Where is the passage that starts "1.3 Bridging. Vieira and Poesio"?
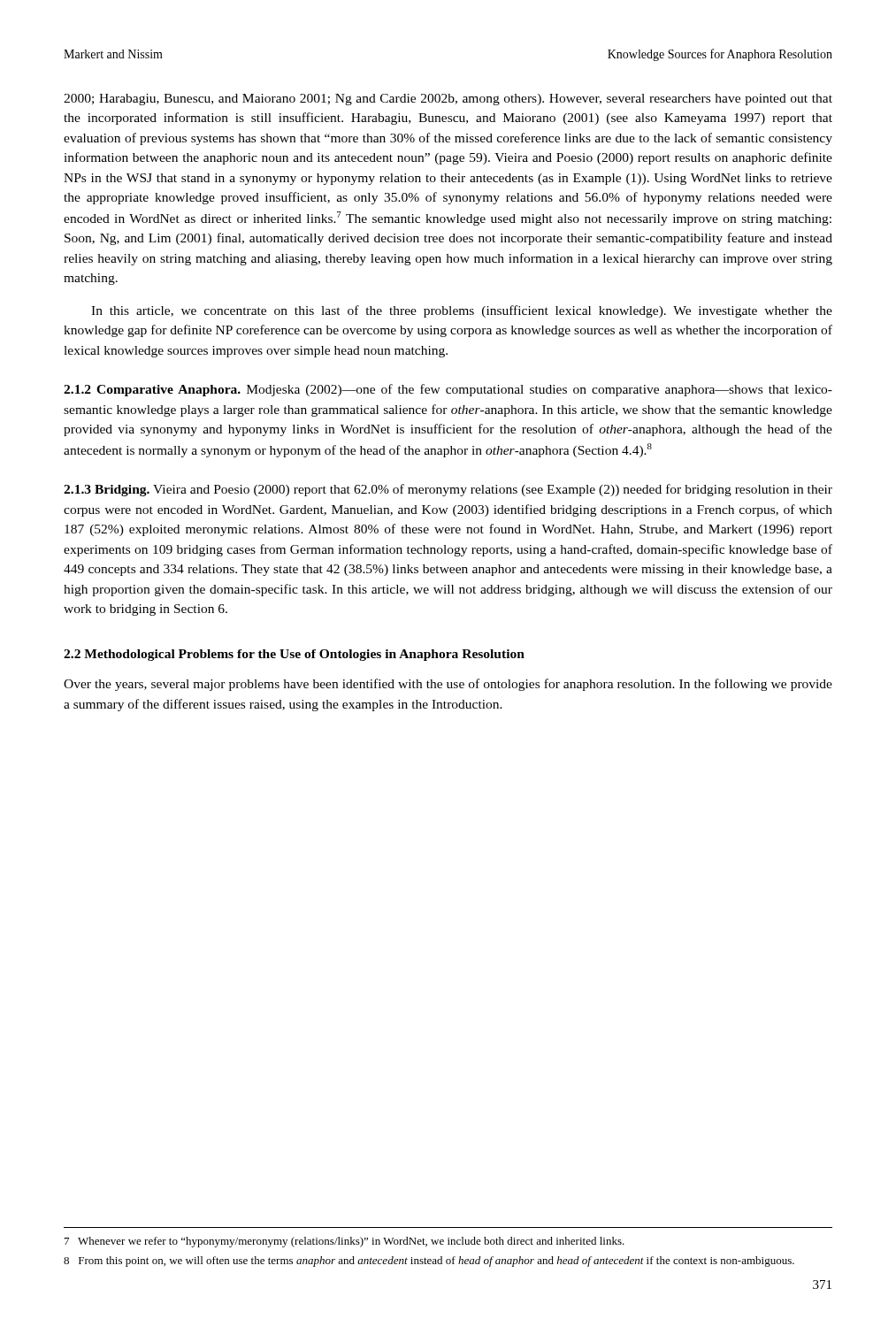The height and width of the screenshot is (1327, 896). coord(448,549)
